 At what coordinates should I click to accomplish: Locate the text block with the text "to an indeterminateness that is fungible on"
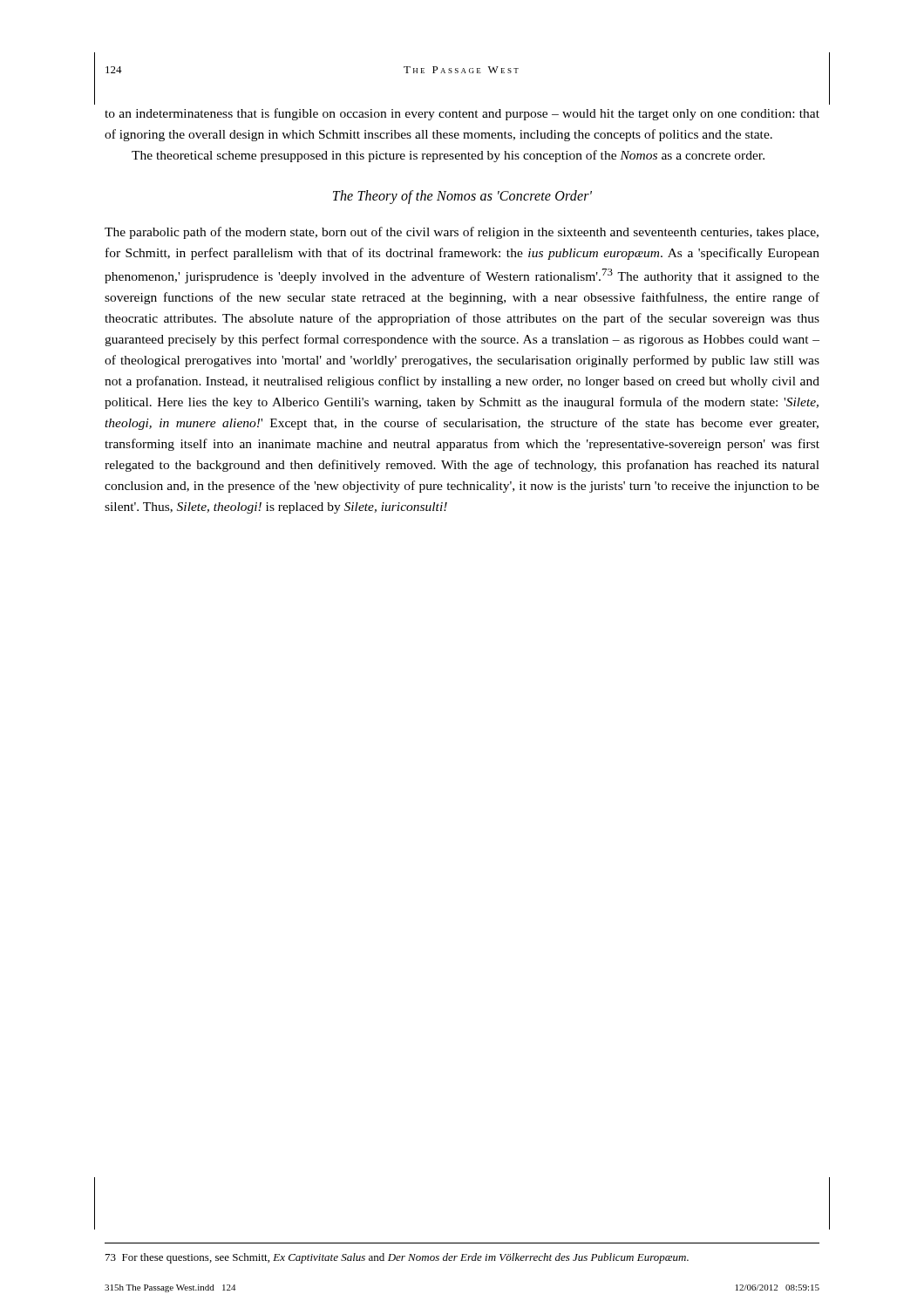462,134
